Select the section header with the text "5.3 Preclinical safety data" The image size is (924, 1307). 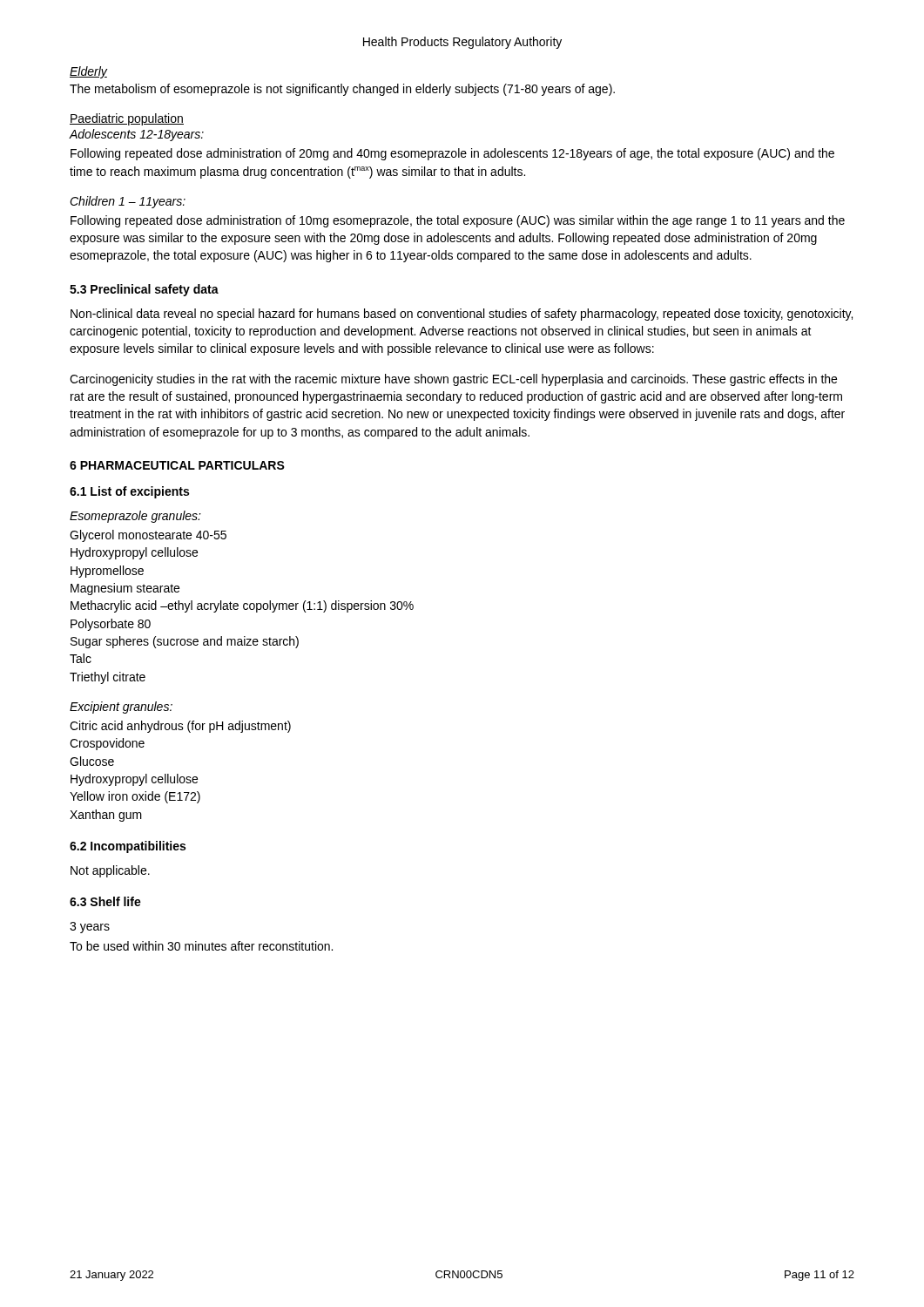(144, 289)
